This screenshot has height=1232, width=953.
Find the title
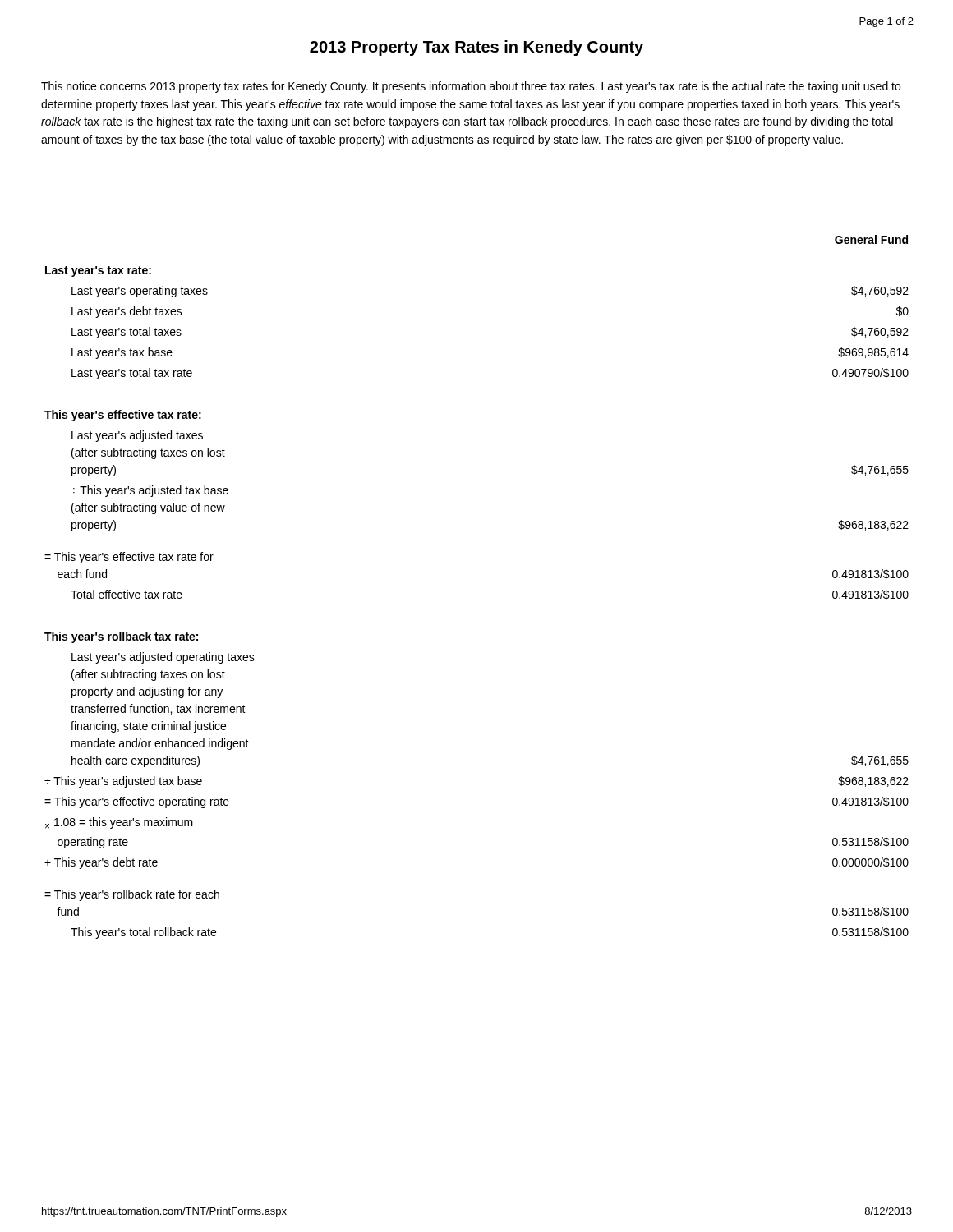[x=476, y=47]
